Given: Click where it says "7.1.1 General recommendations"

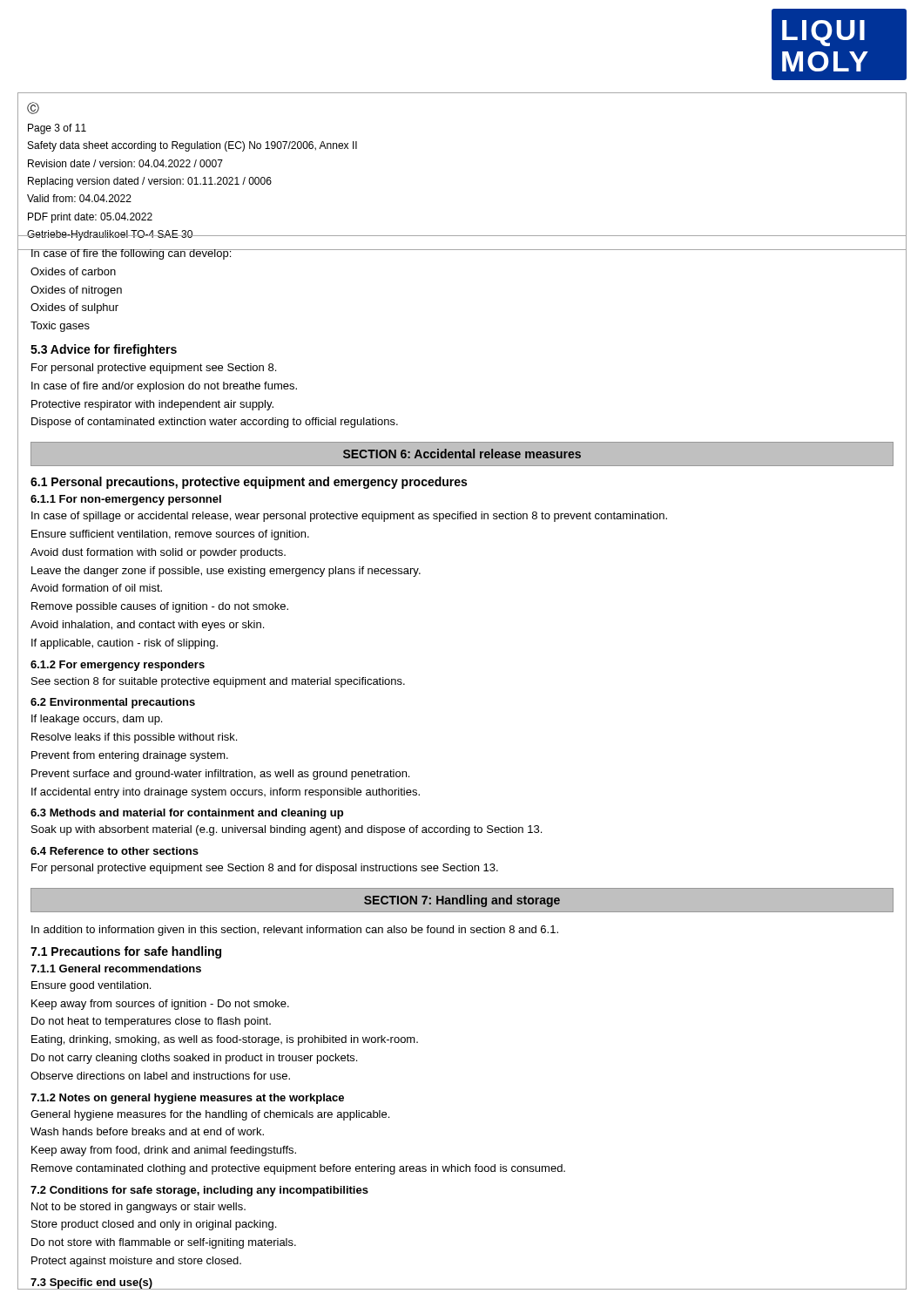Looking at the screenshot, I should (116, 968).
